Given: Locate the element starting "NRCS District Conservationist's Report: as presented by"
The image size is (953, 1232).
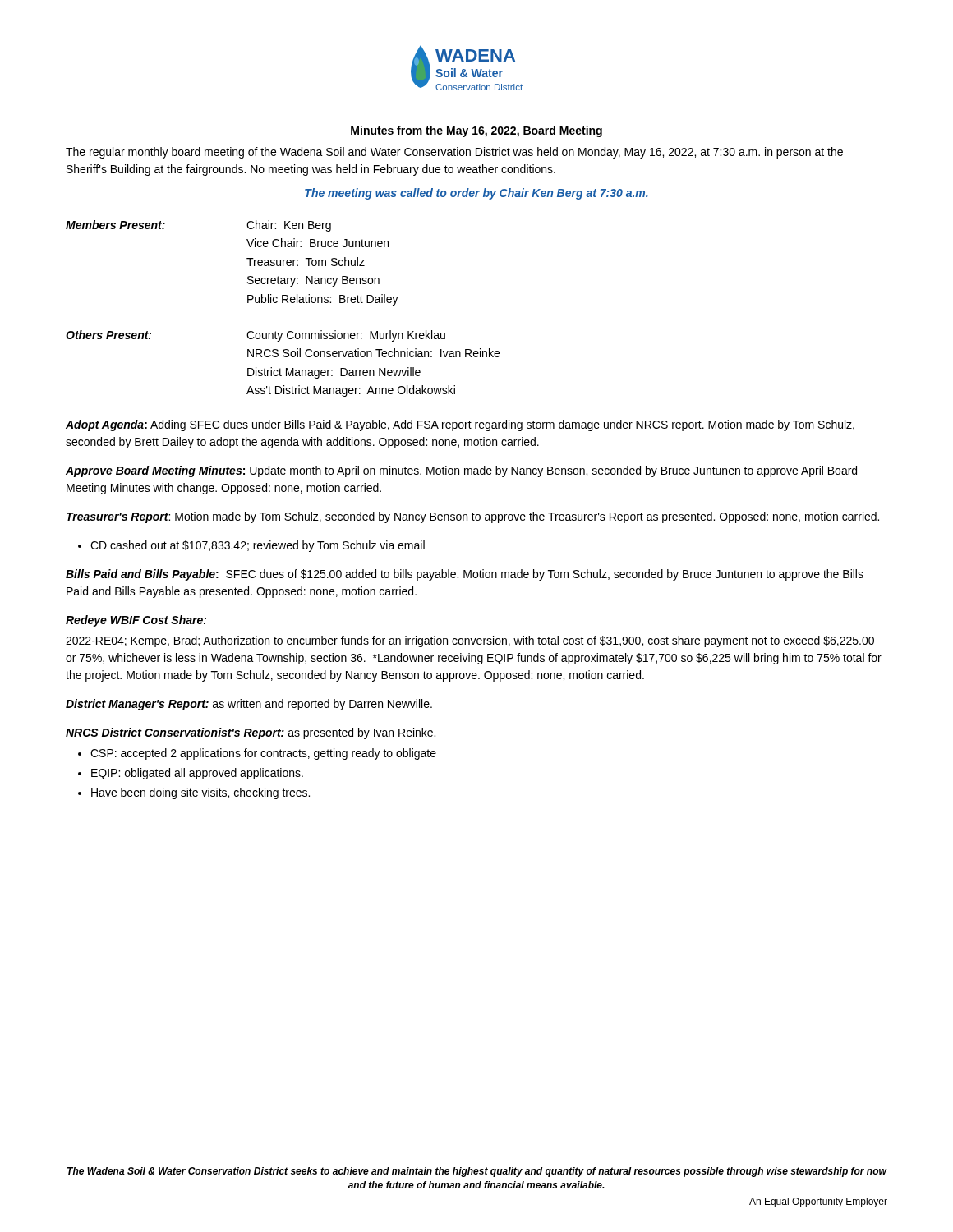Looking at the screenshot, I should (251, 732).
